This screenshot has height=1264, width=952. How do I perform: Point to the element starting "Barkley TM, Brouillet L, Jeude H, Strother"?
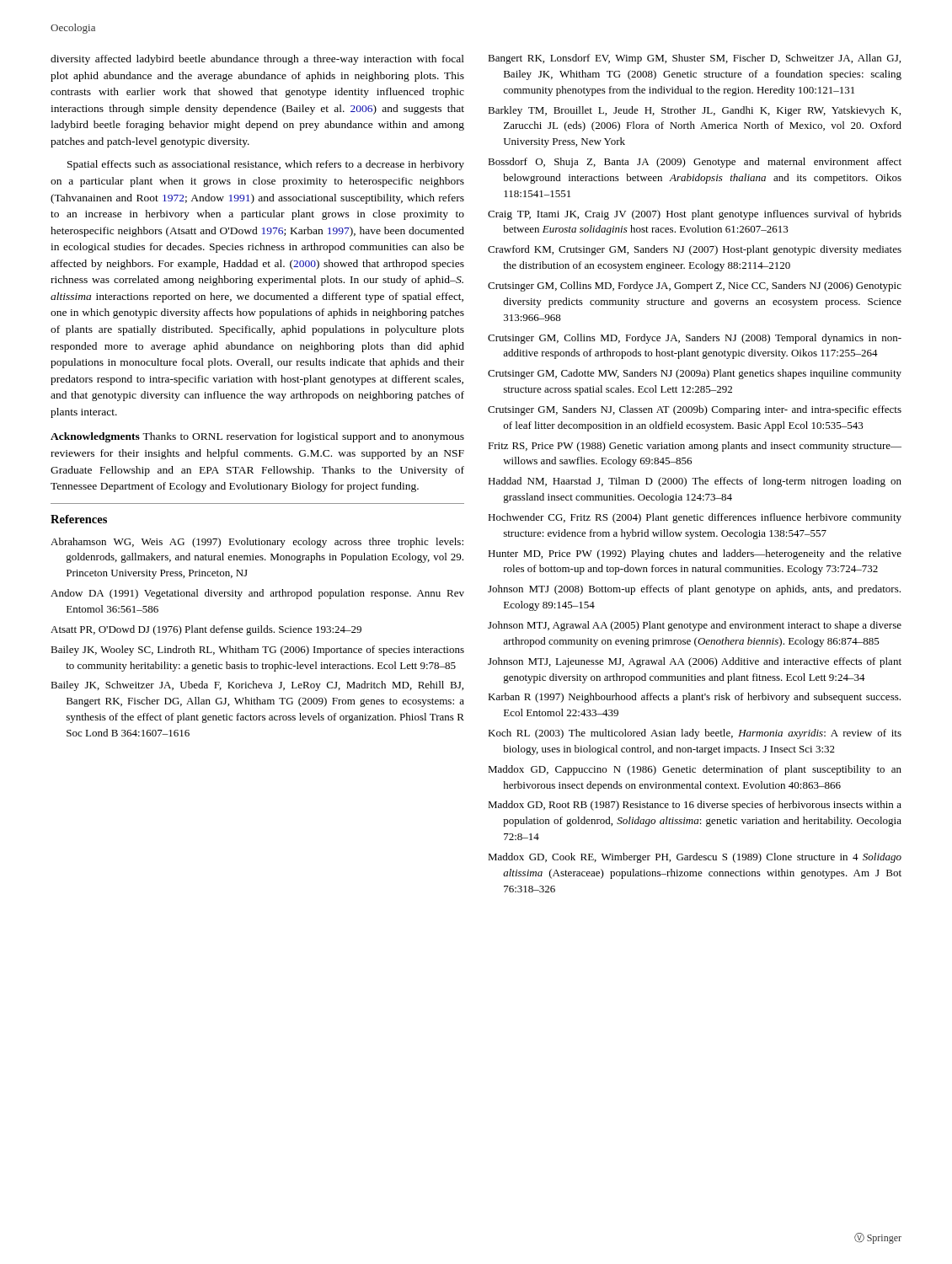point(695,125)
